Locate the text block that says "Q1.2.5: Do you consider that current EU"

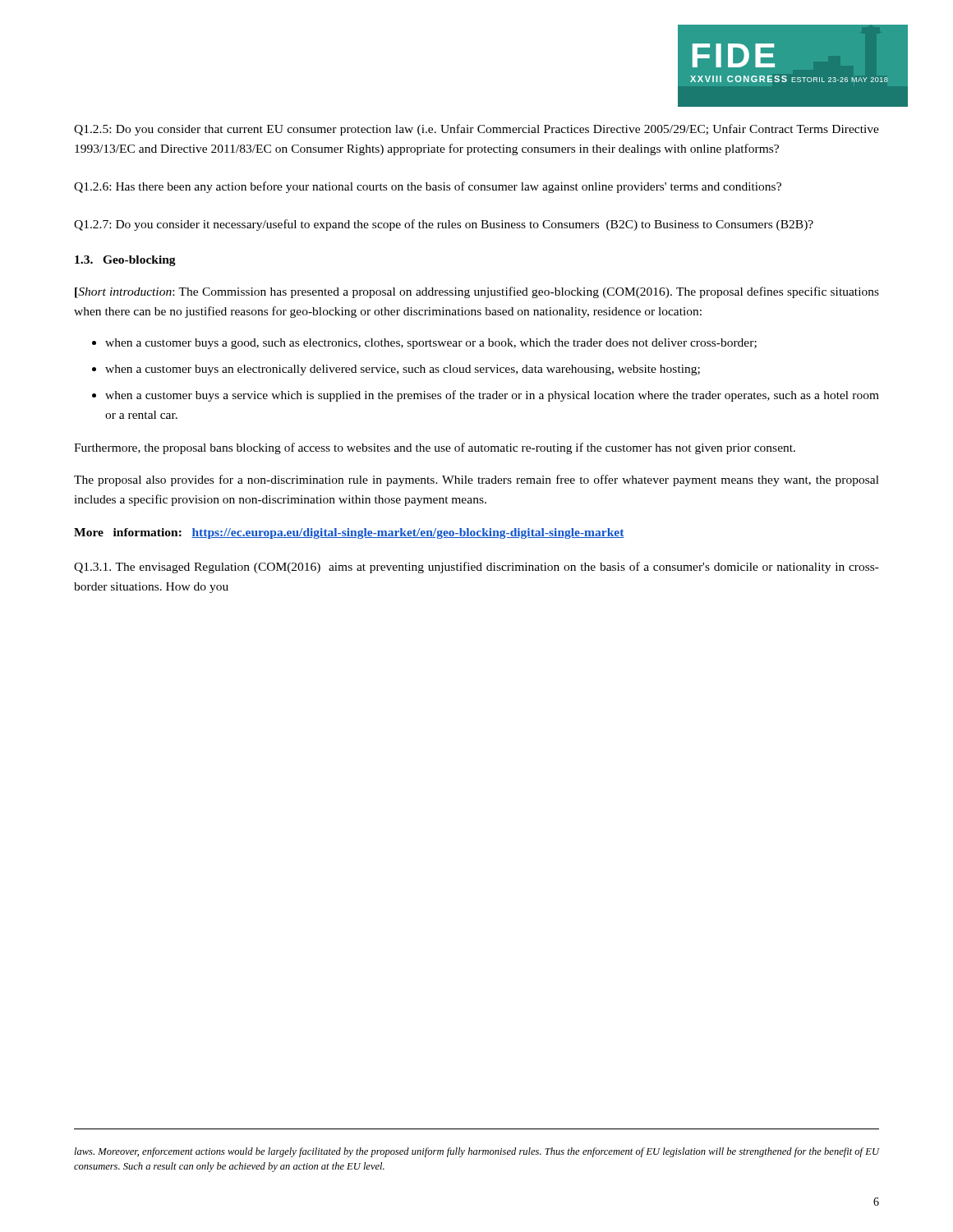[x=476, y=139]
